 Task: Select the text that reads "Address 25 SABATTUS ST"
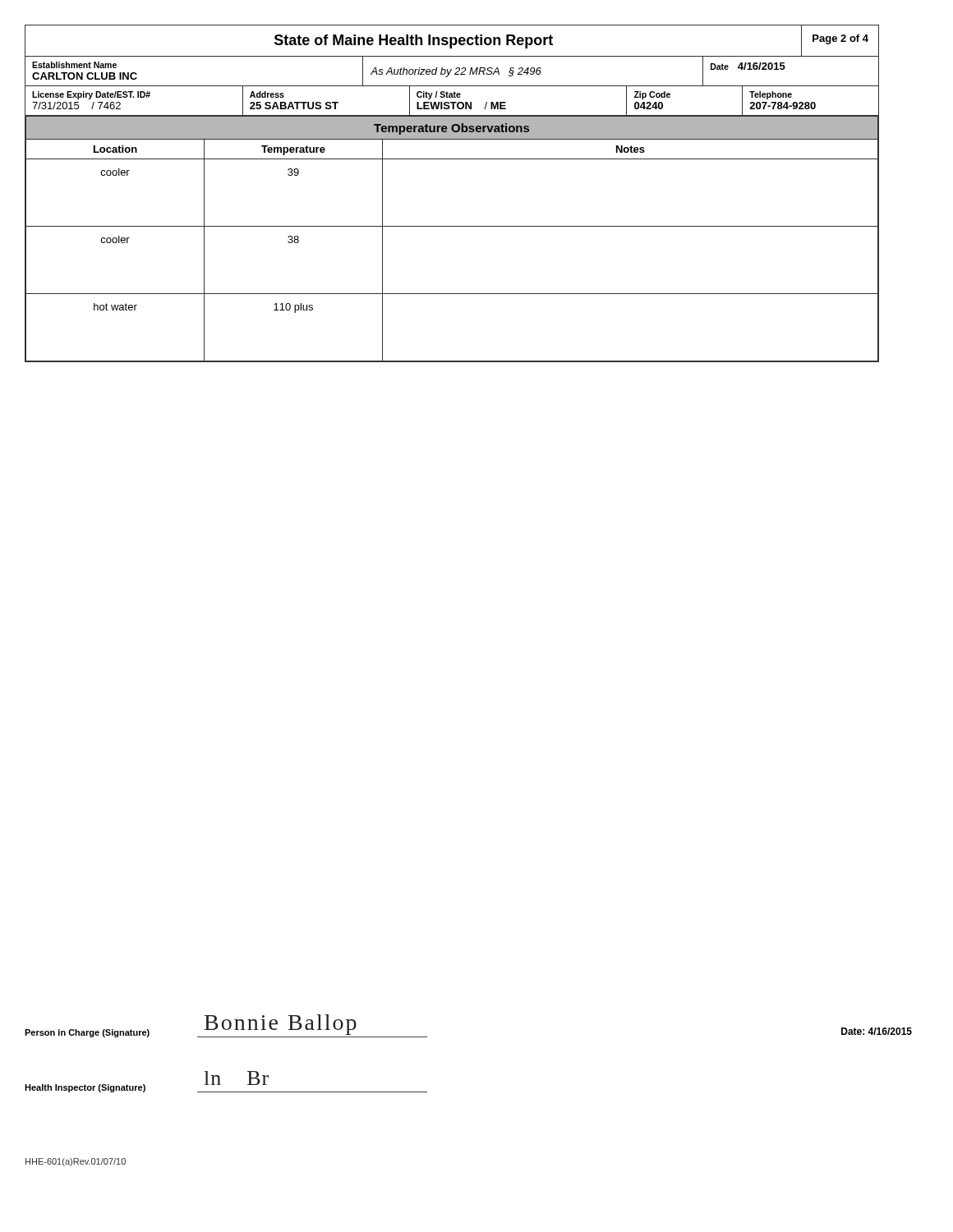[x=326, y=101]
